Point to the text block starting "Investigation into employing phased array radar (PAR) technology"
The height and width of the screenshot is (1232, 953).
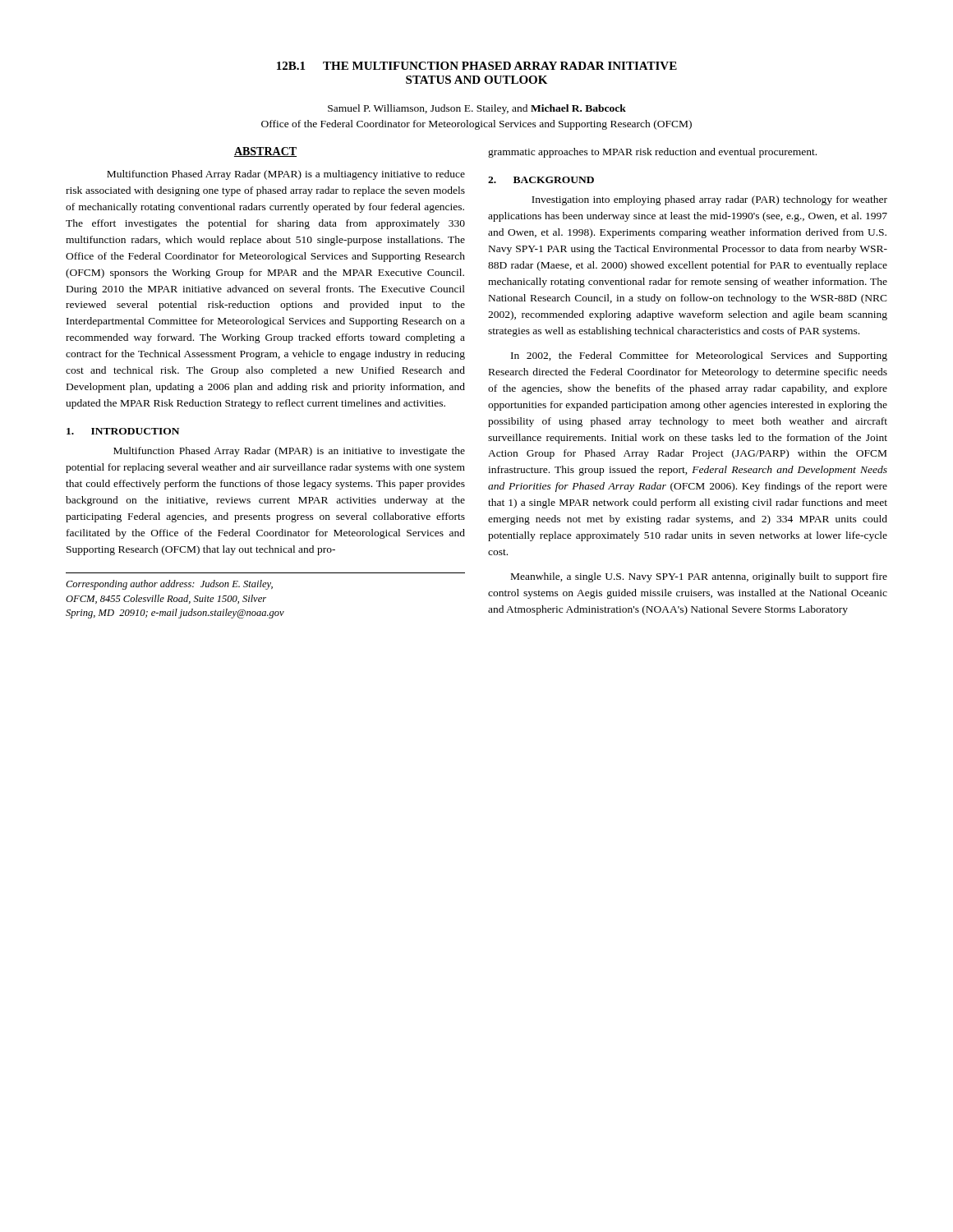(688, 405)
